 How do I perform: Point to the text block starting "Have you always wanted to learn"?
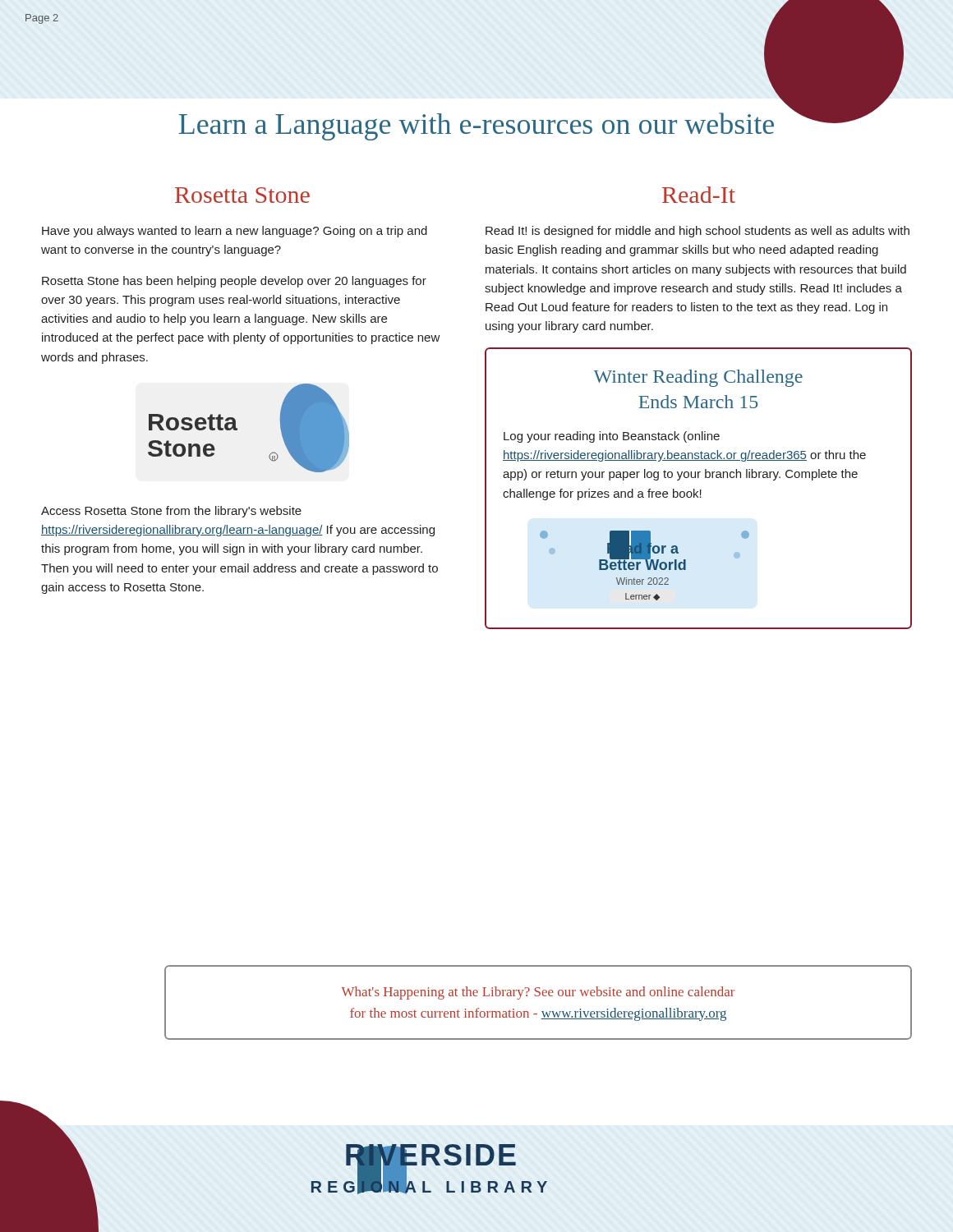pyautogui.click(x=234, y=240)
